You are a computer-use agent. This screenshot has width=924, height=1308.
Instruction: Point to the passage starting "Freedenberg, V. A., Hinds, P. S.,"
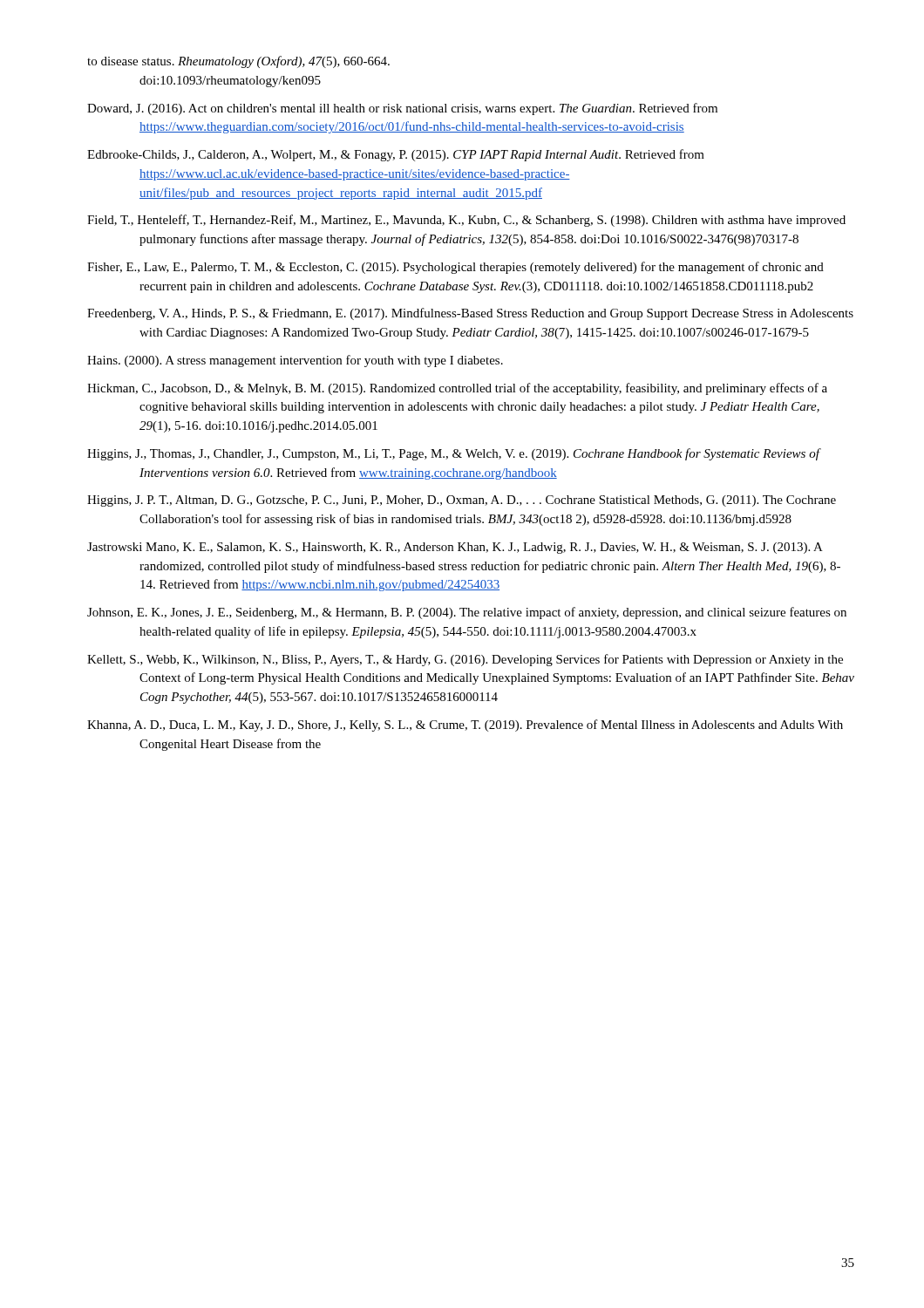coord(470,323)
